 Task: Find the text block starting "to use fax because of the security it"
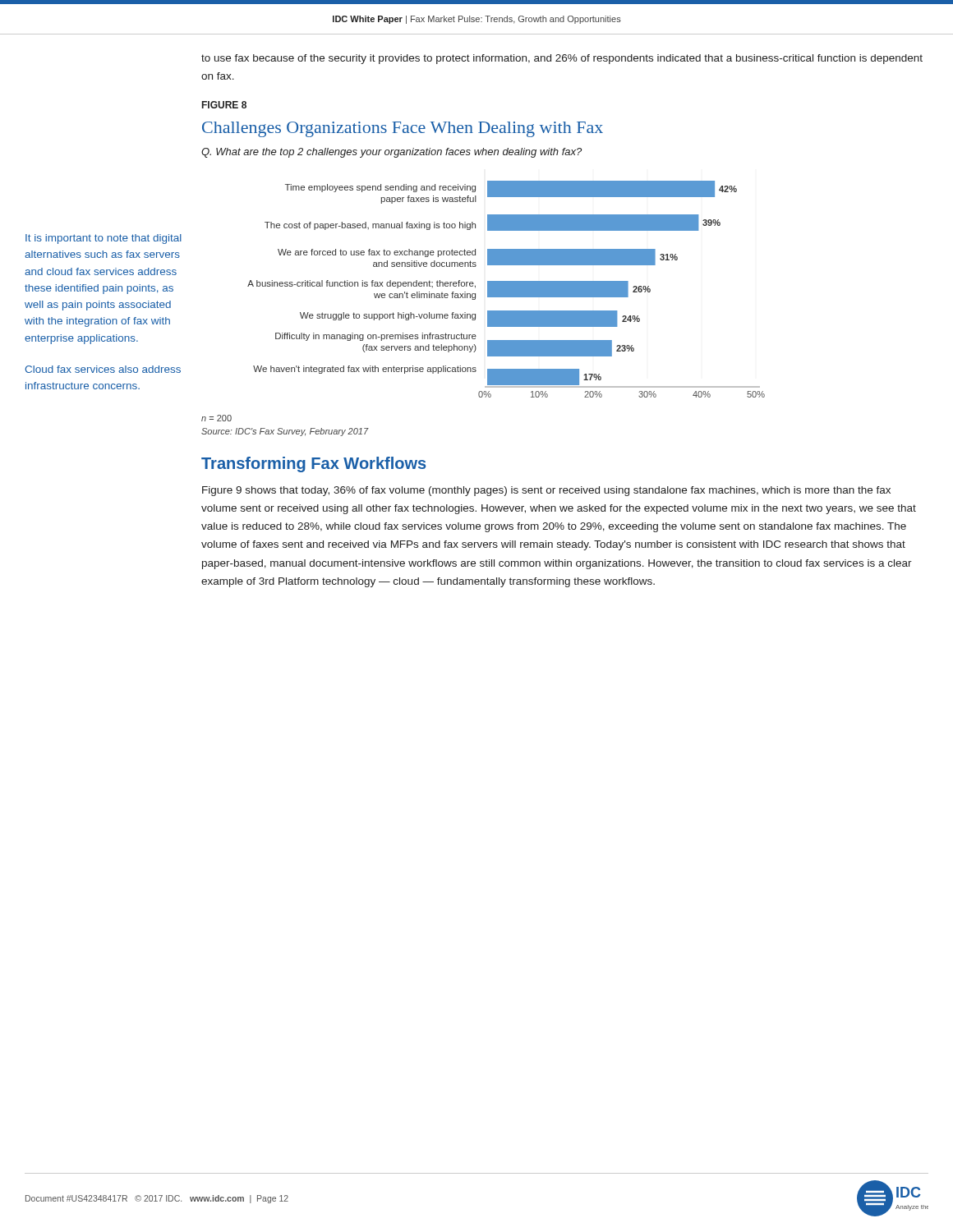(x=562, y=67)
